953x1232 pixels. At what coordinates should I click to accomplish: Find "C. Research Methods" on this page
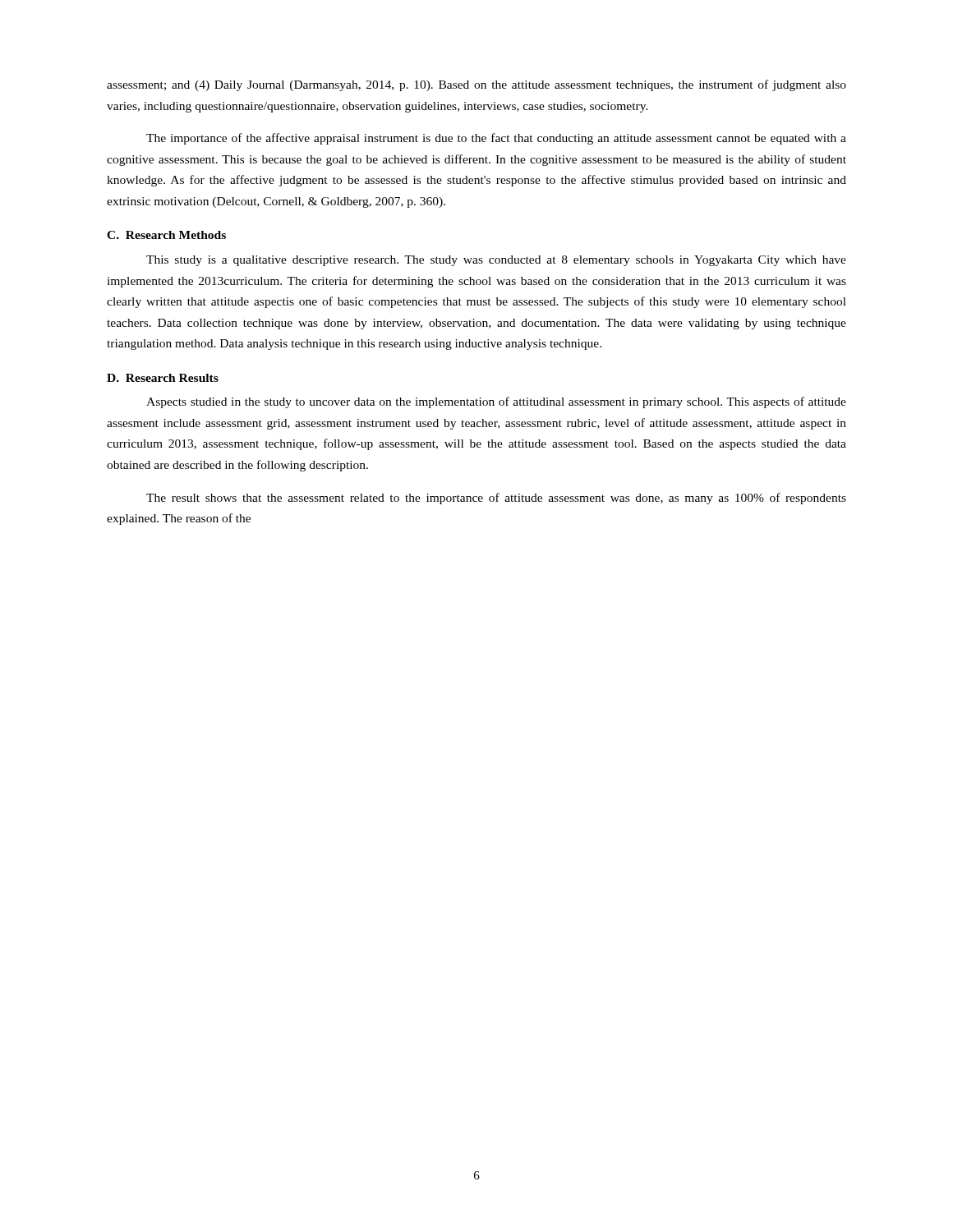[x=166, y=235]
